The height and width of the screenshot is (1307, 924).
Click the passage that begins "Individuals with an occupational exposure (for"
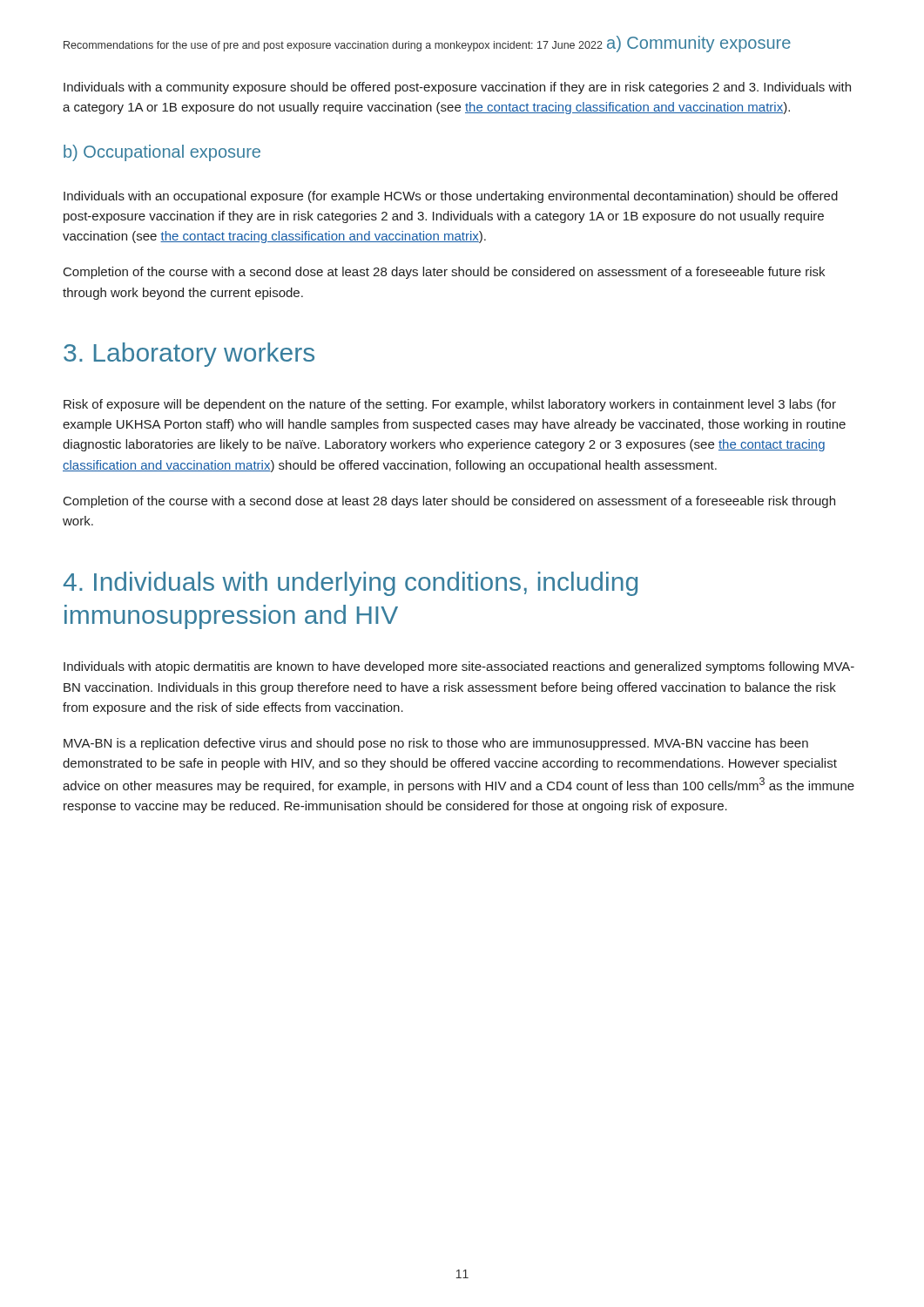(x=462, y=216)
